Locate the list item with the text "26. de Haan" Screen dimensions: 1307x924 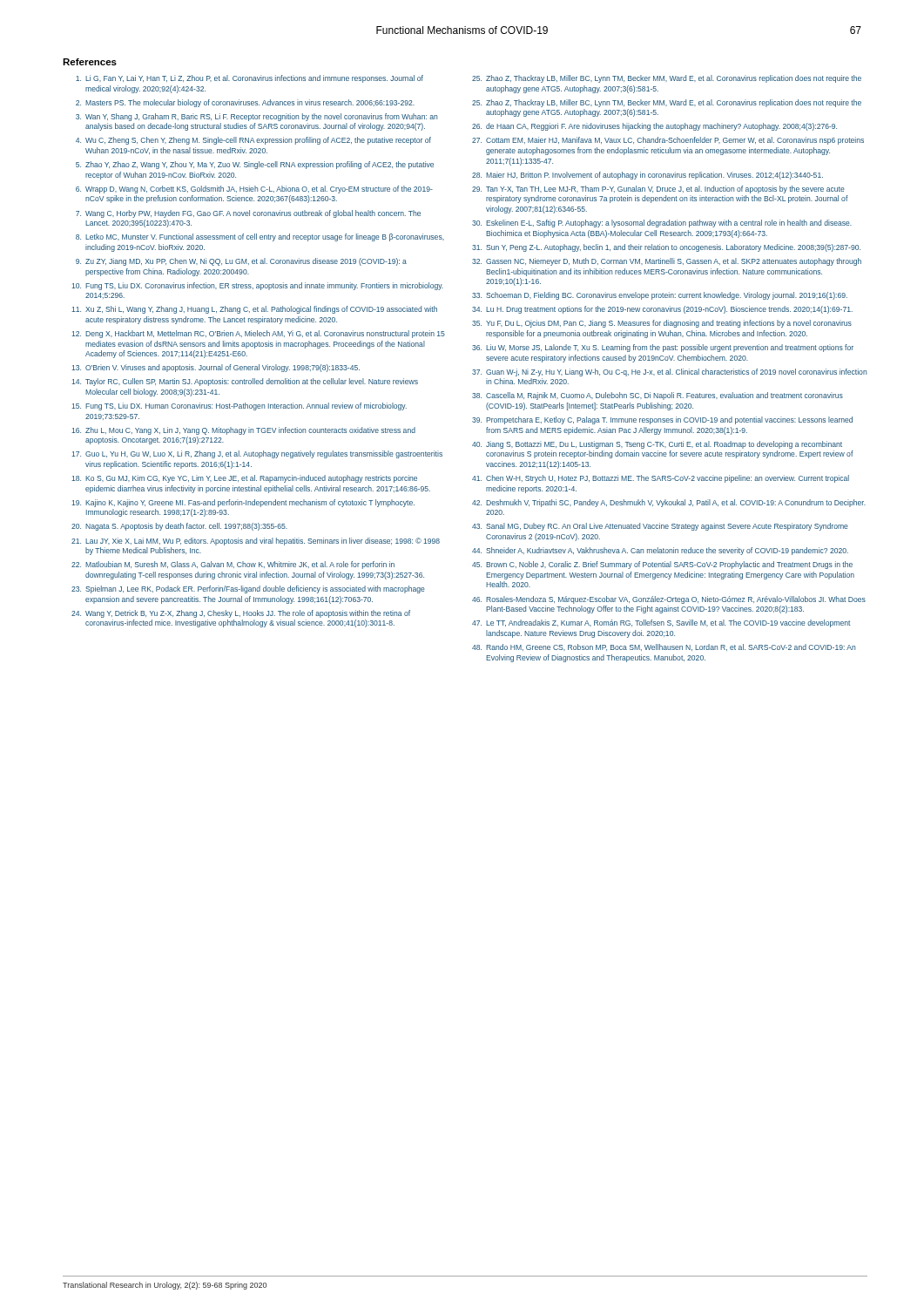(x=665, y=127)
